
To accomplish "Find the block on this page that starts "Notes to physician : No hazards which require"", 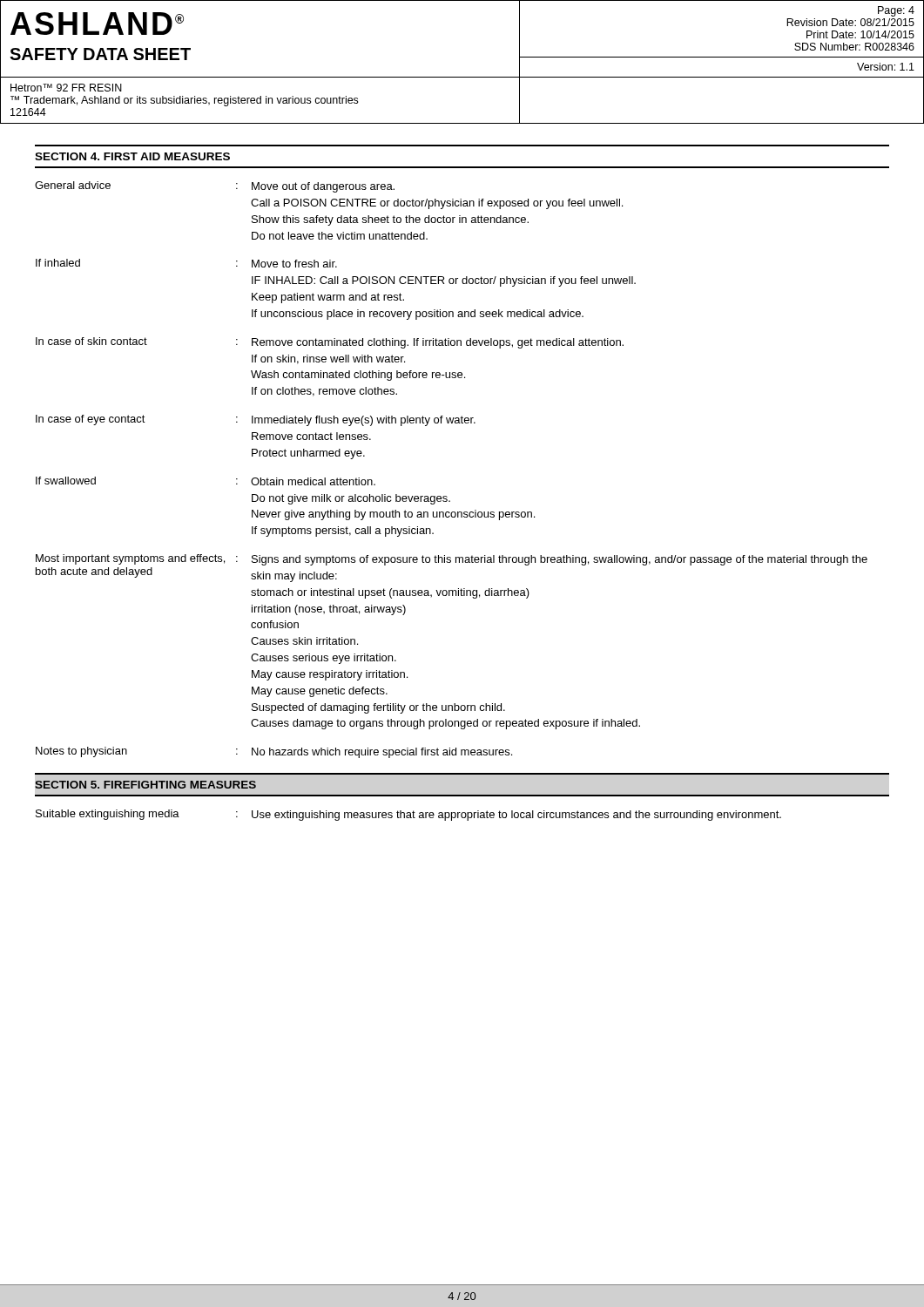I will click(x=462, y=753).
